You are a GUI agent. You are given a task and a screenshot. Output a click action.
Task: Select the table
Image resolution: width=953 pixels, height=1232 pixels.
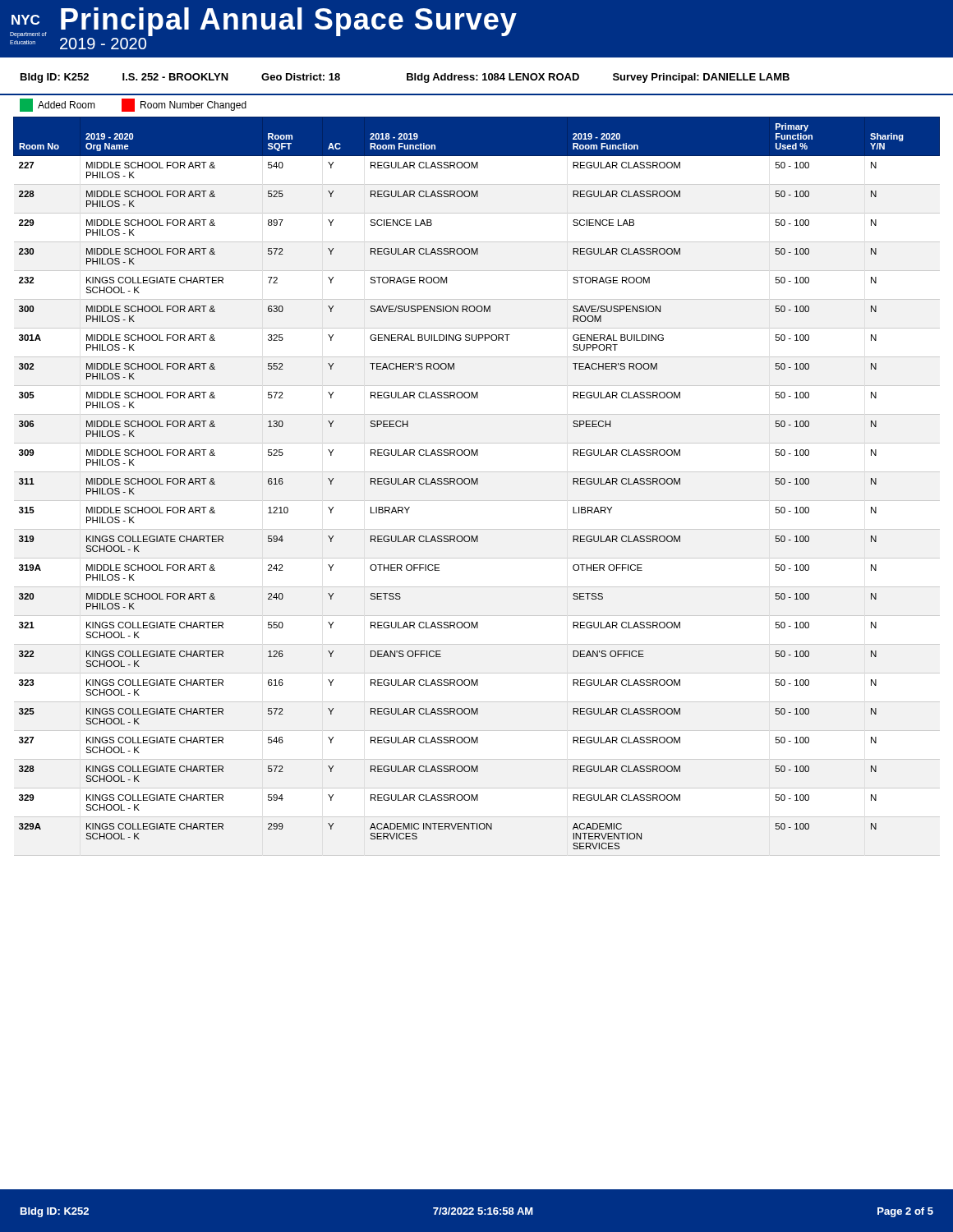pos(476,650)
